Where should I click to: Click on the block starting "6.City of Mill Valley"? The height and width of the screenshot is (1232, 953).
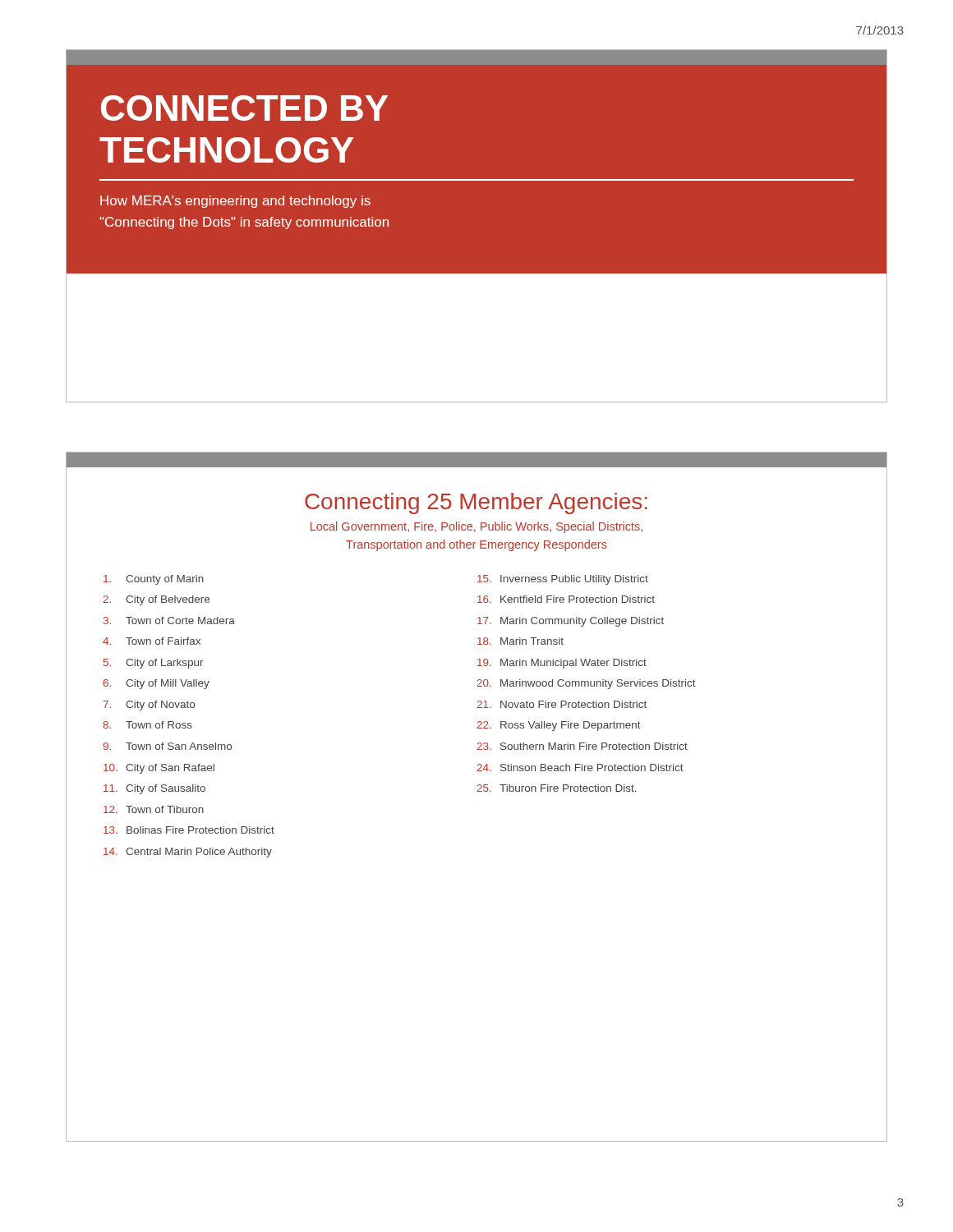point(157,684)
